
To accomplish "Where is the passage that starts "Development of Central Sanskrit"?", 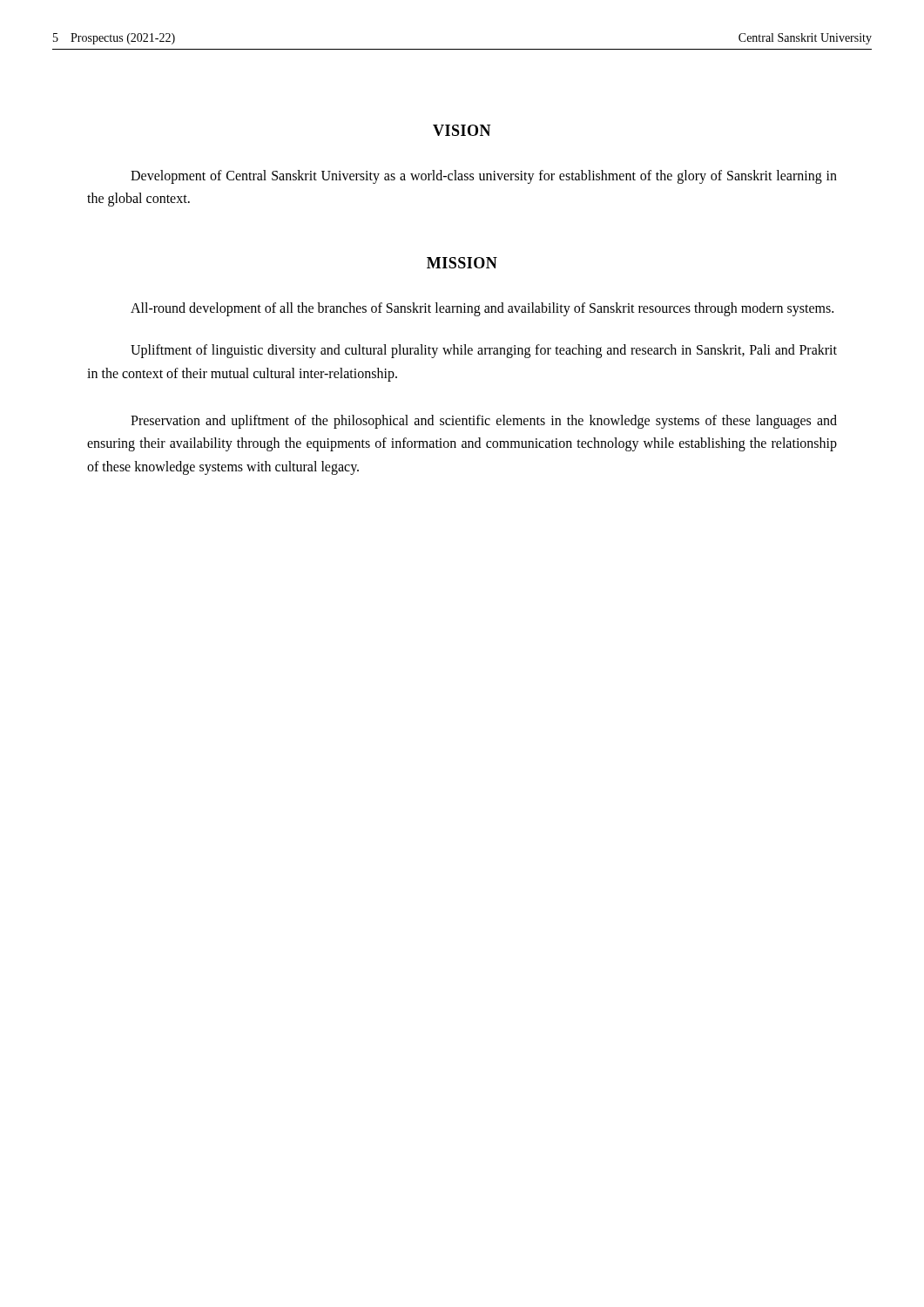I will coord(462,187).
